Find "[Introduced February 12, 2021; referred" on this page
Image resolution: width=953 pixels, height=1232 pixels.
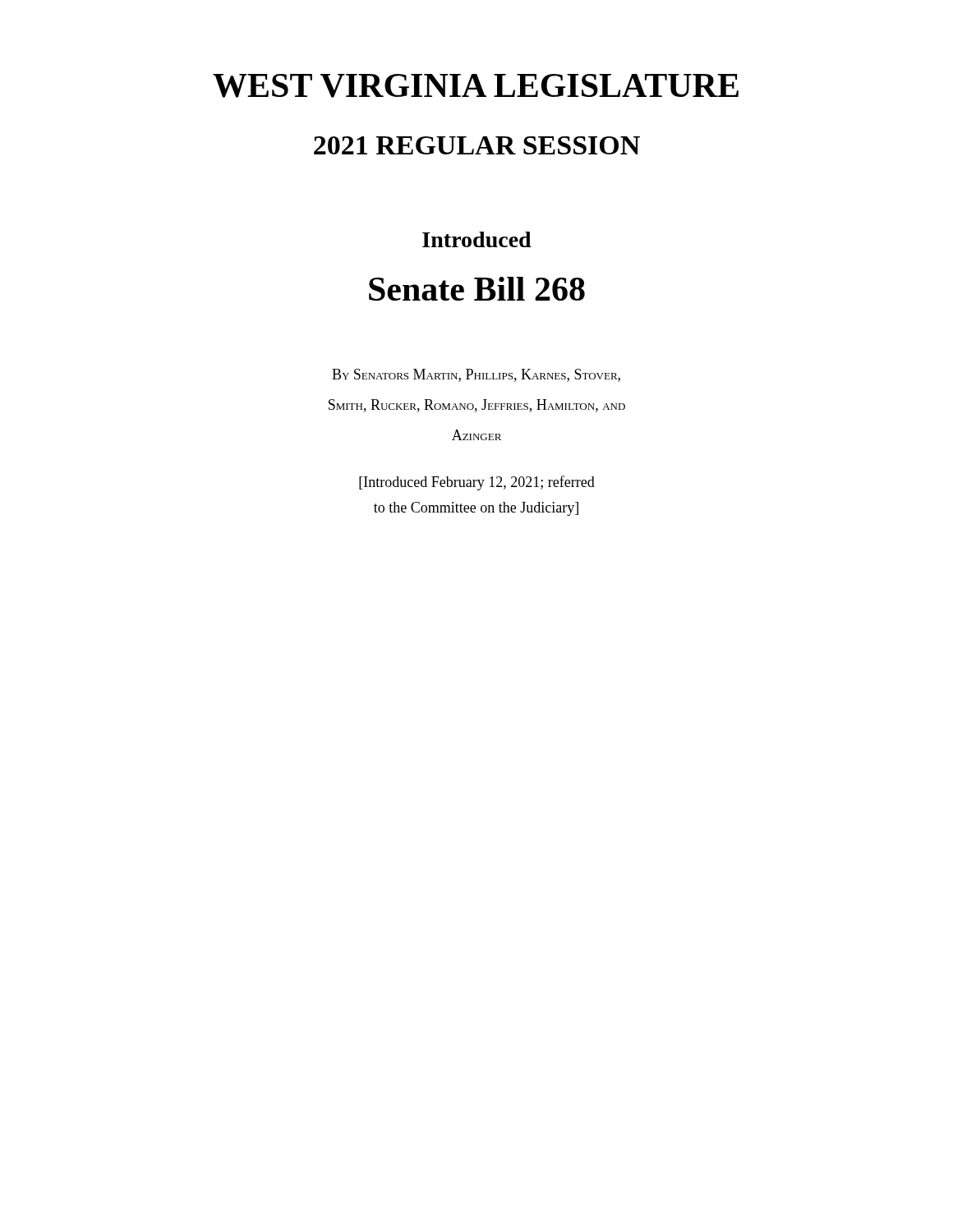coord(476,483)
